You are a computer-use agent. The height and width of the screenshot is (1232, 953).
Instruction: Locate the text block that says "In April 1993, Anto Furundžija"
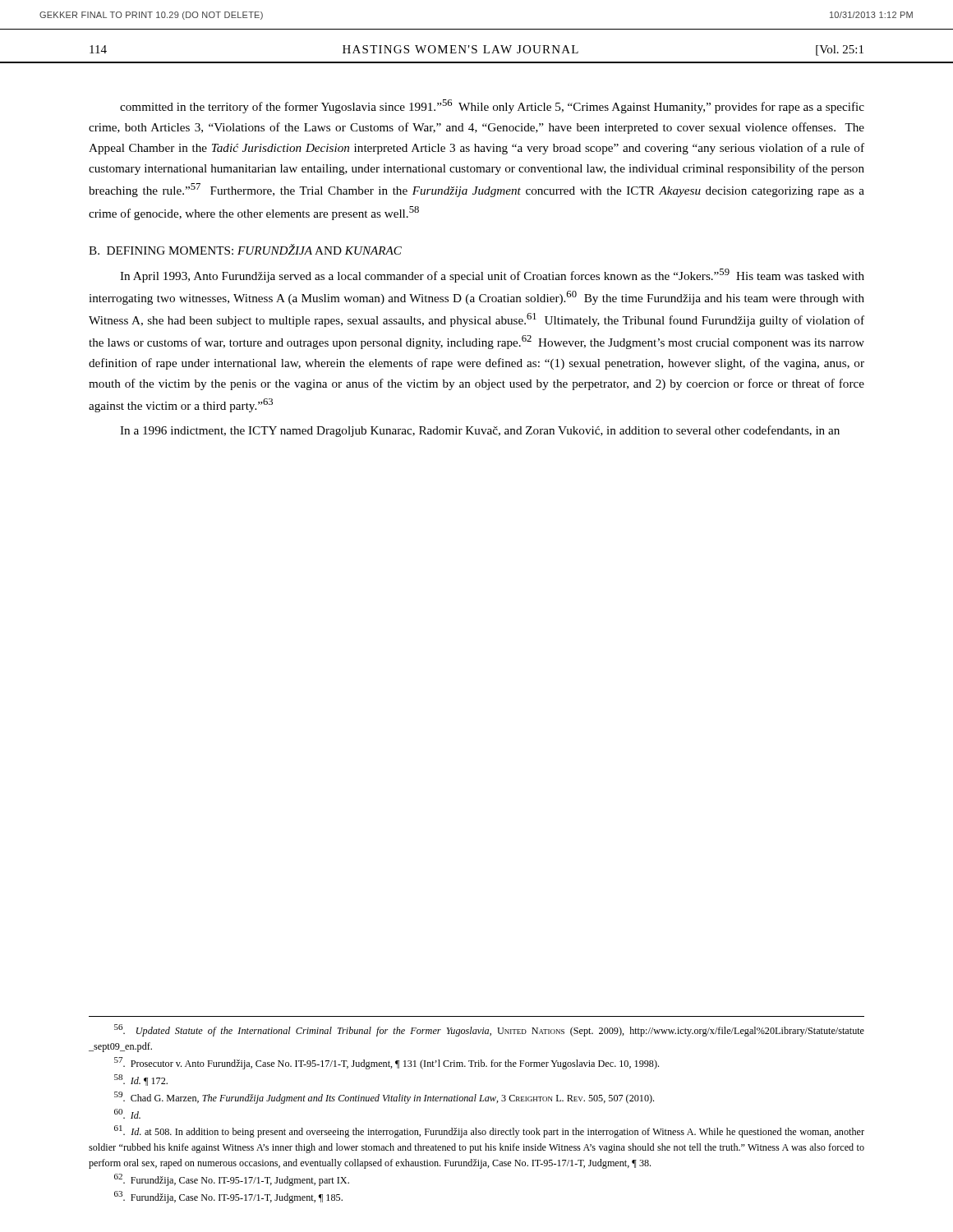point(476,339)
